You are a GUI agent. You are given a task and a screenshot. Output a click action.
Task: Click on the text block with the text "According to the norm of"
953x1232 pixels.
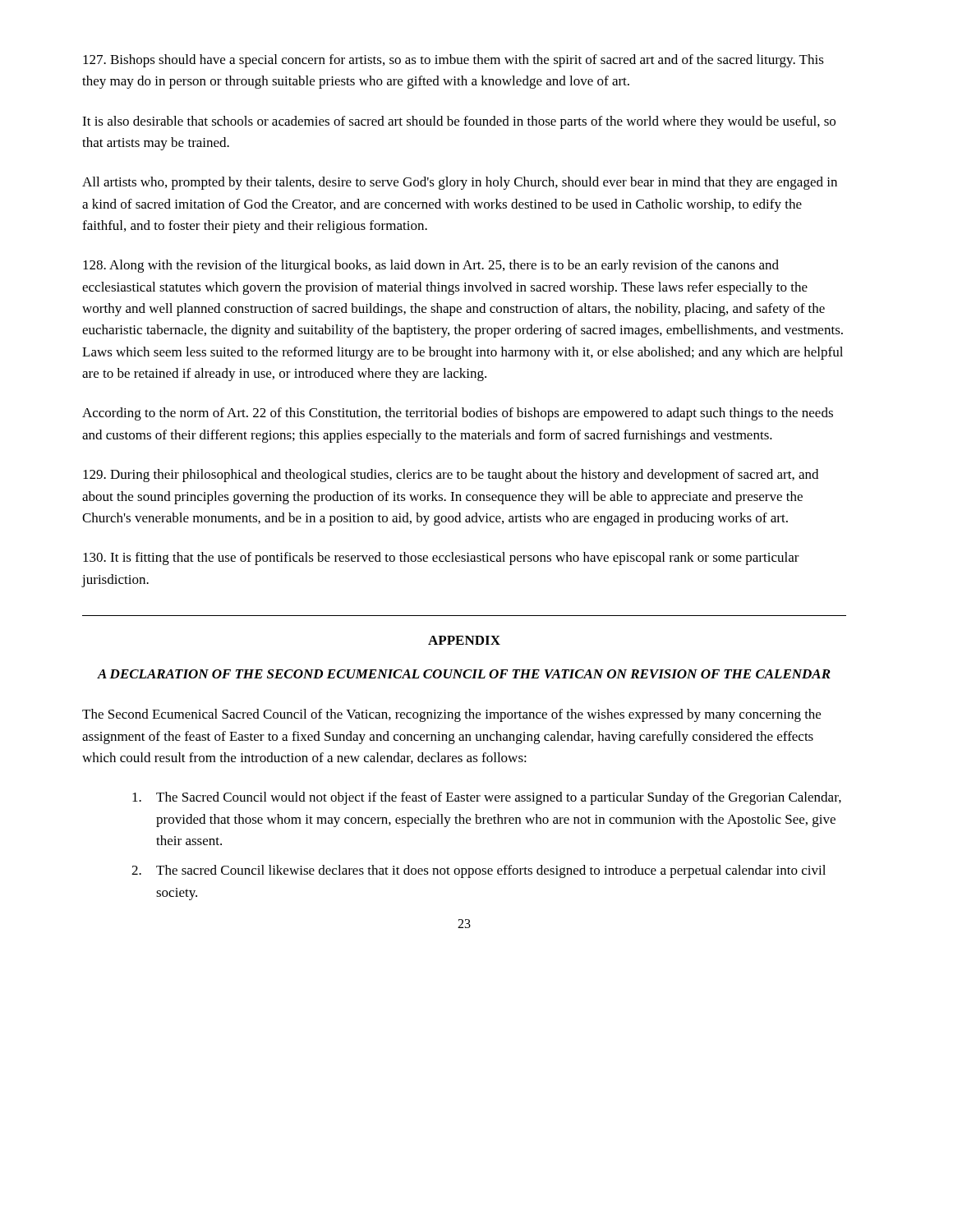[464, 424]
